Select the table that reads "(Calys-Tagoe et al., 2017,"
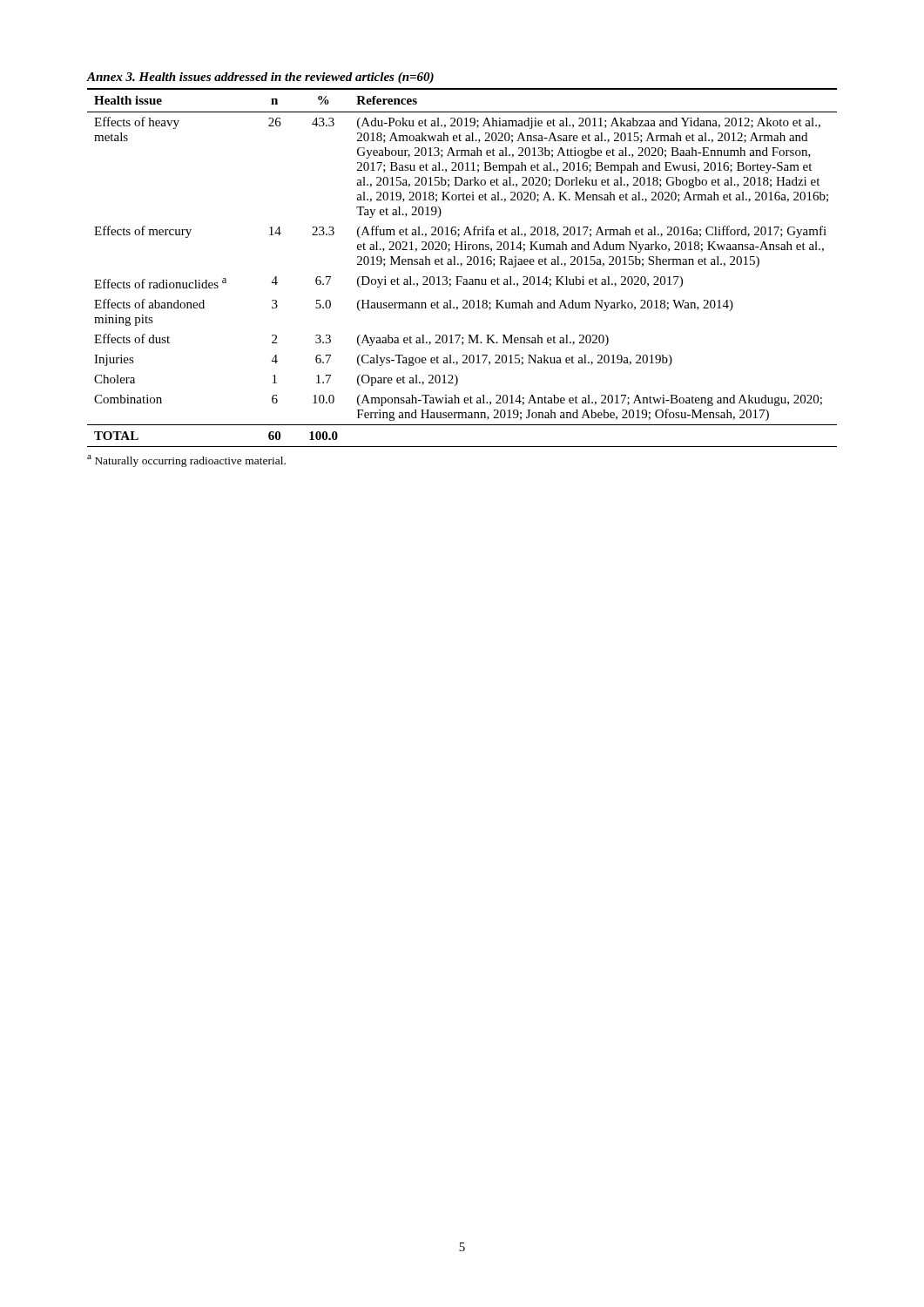The image size is (924, 1307). pos(462,267)
